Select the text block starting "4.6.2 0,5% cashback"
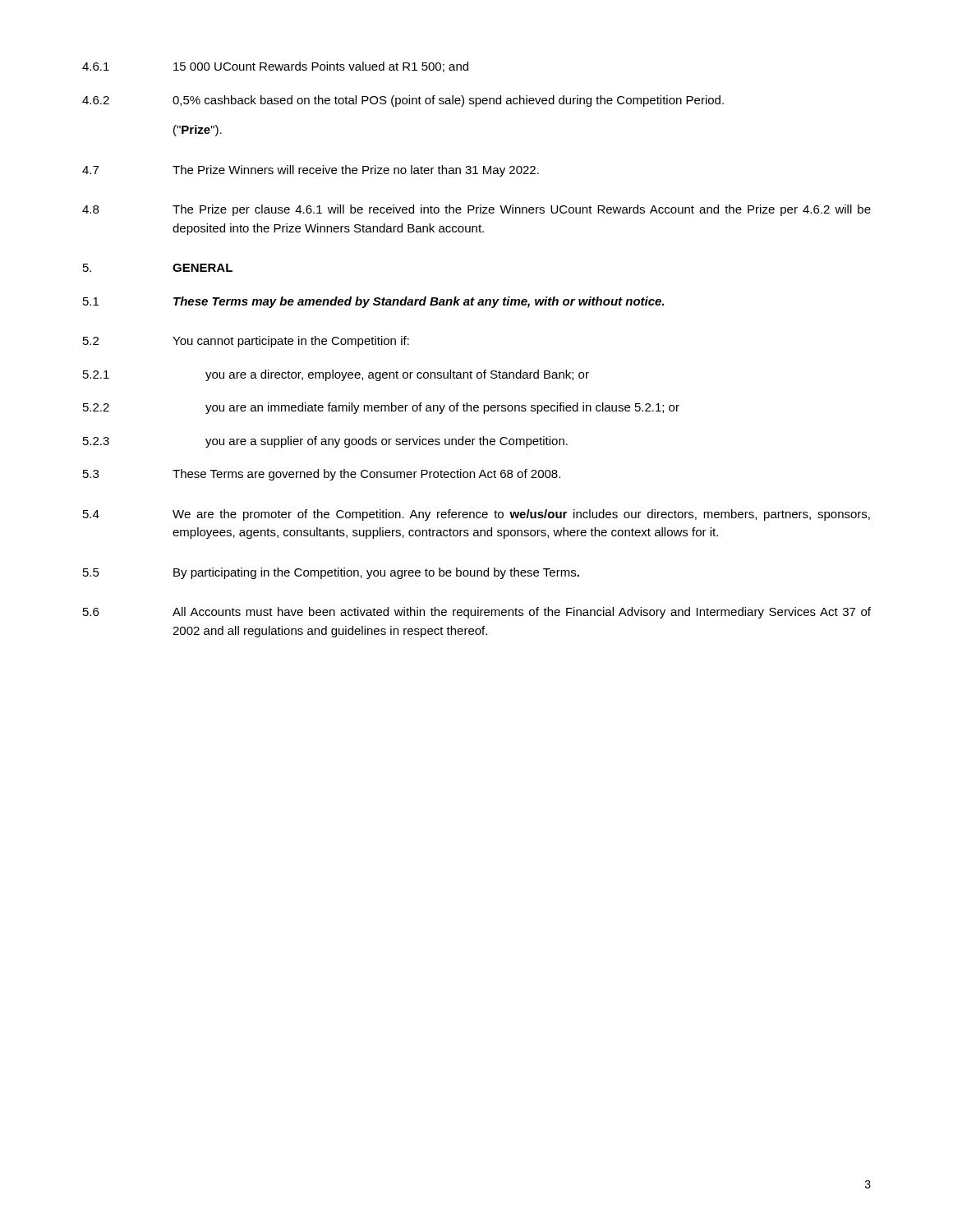This screenshot has height=1232, width=953. click(476, 115)
